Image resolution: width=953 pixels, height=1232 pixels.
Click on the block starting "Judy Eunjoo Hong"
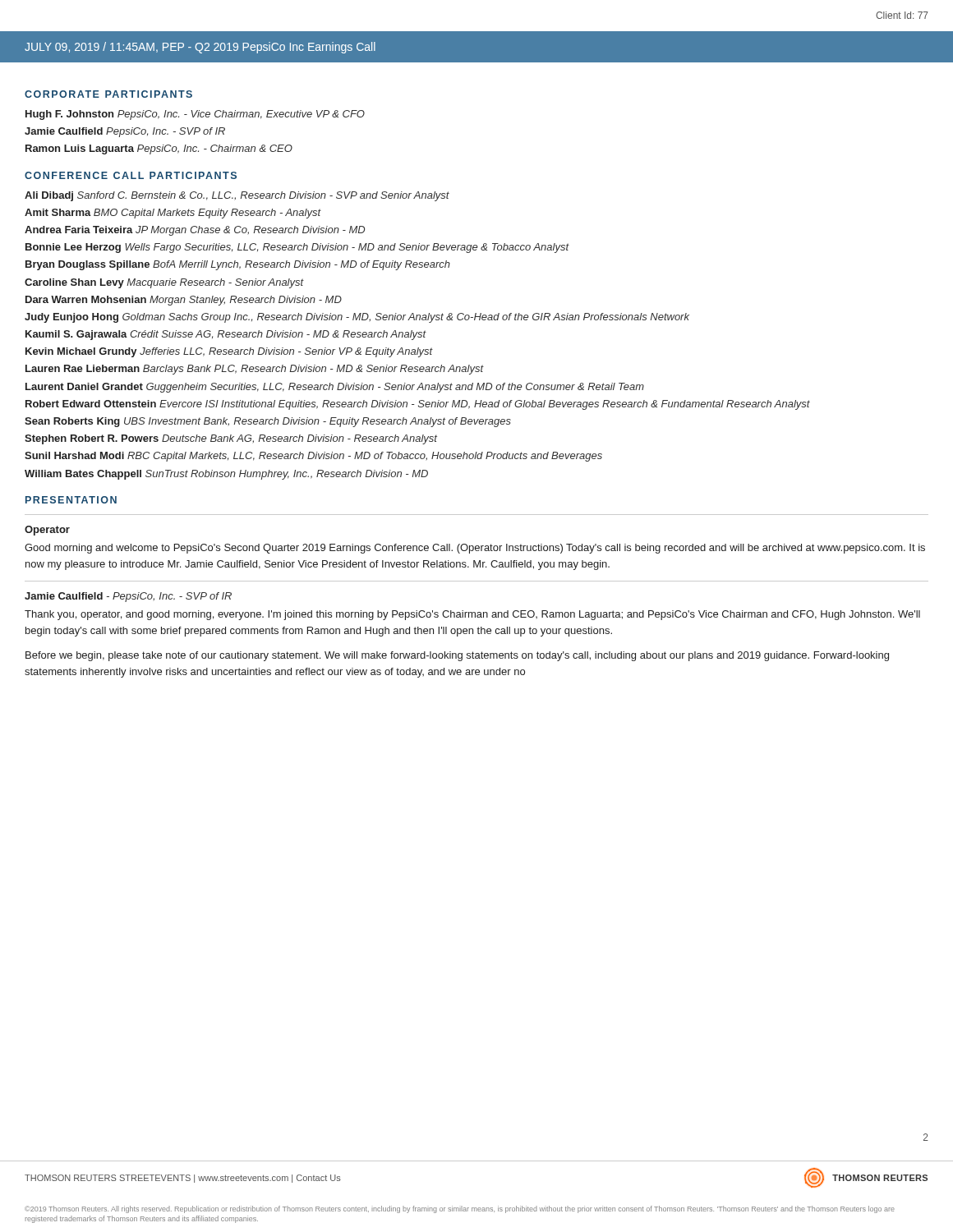click(357, 317)
